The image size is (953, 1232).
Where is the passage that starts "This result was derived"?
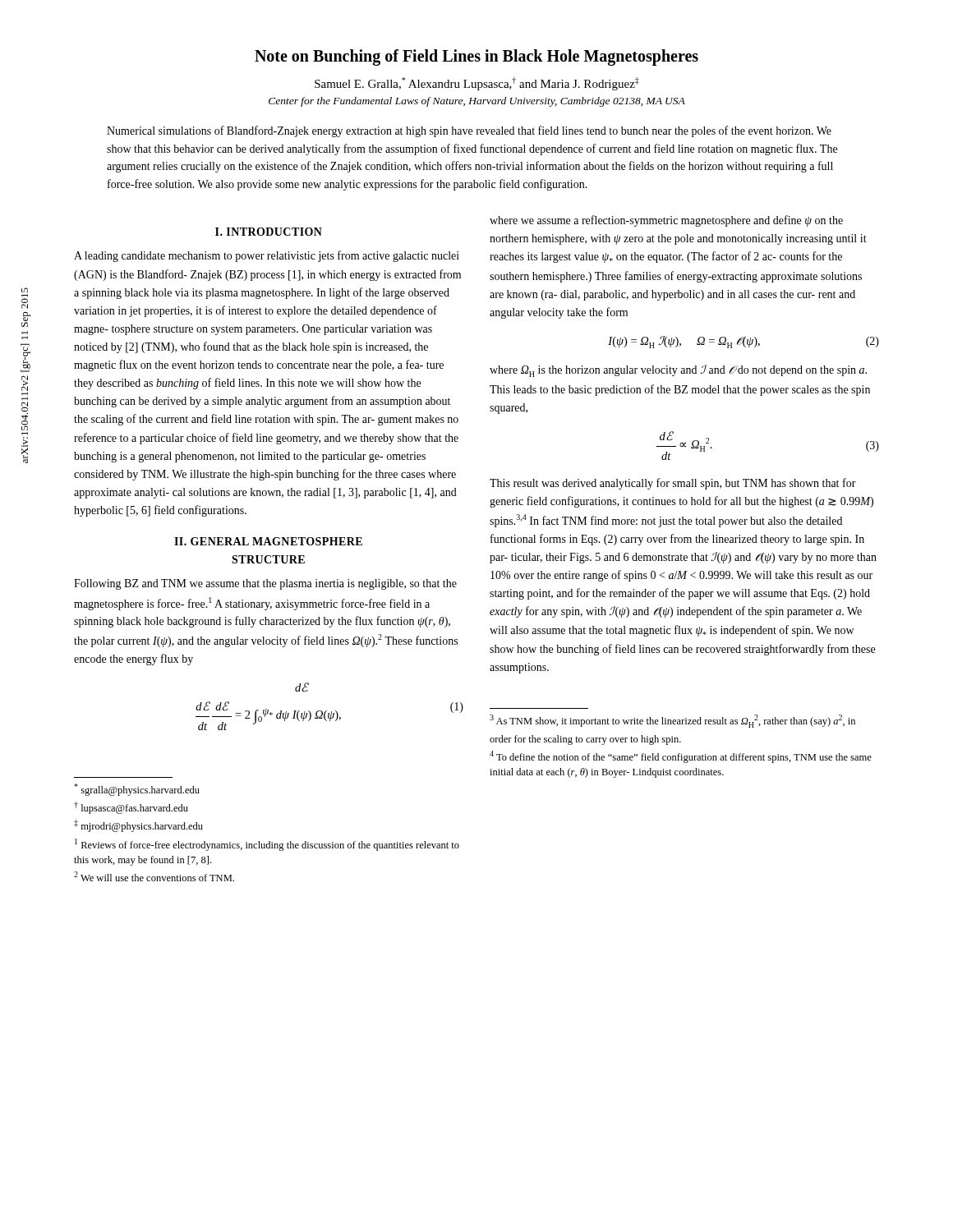click(684, 576)
